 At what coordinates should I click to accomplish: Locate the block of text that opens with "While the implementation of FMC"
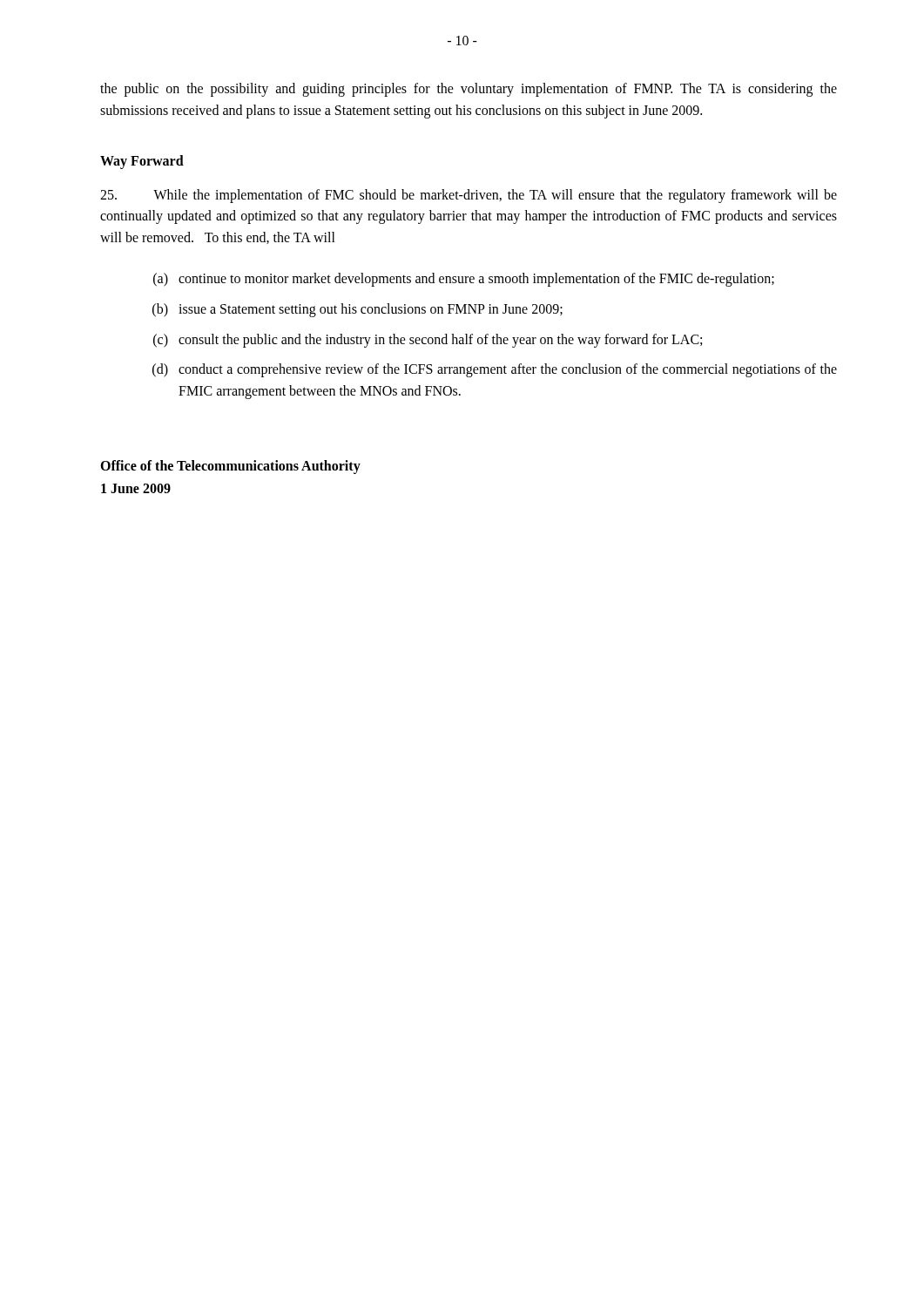click(x=469, y=216)
